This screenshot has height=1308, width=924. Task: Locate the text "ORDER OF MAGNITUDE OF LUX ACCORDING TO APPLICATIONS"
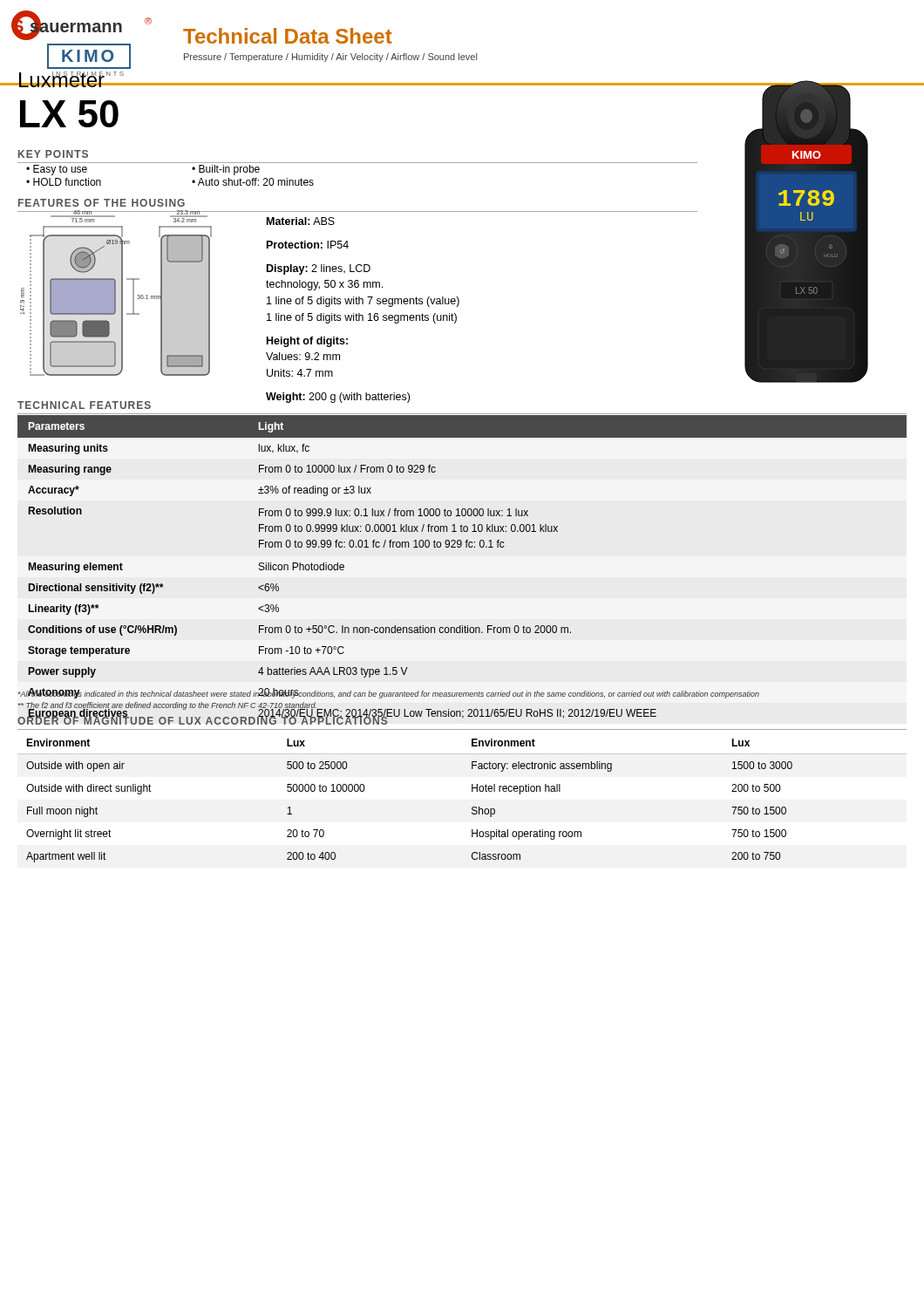point(203,721)
